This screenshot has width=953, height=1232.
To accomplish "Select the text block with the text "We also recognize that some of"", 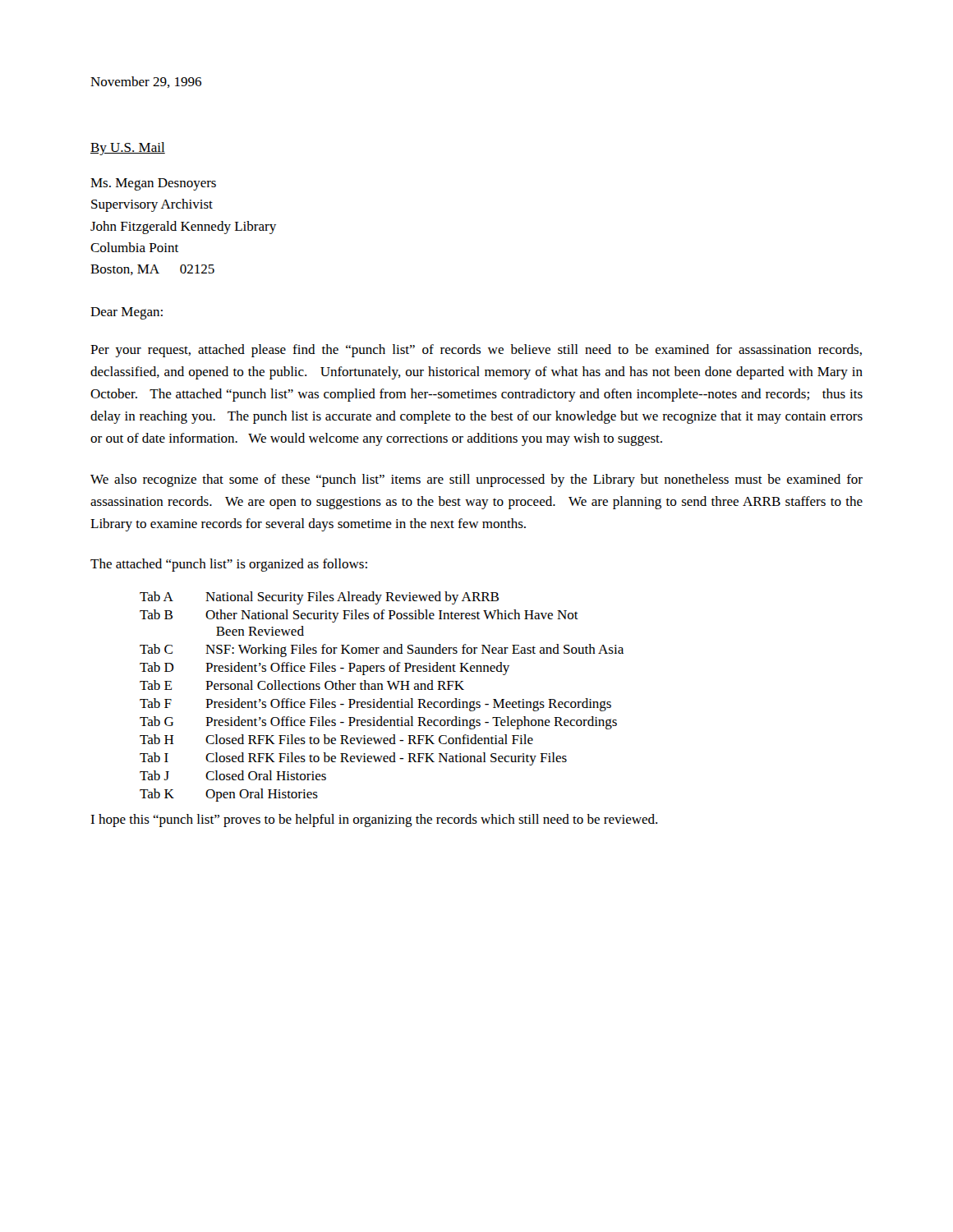I will 476,501.
